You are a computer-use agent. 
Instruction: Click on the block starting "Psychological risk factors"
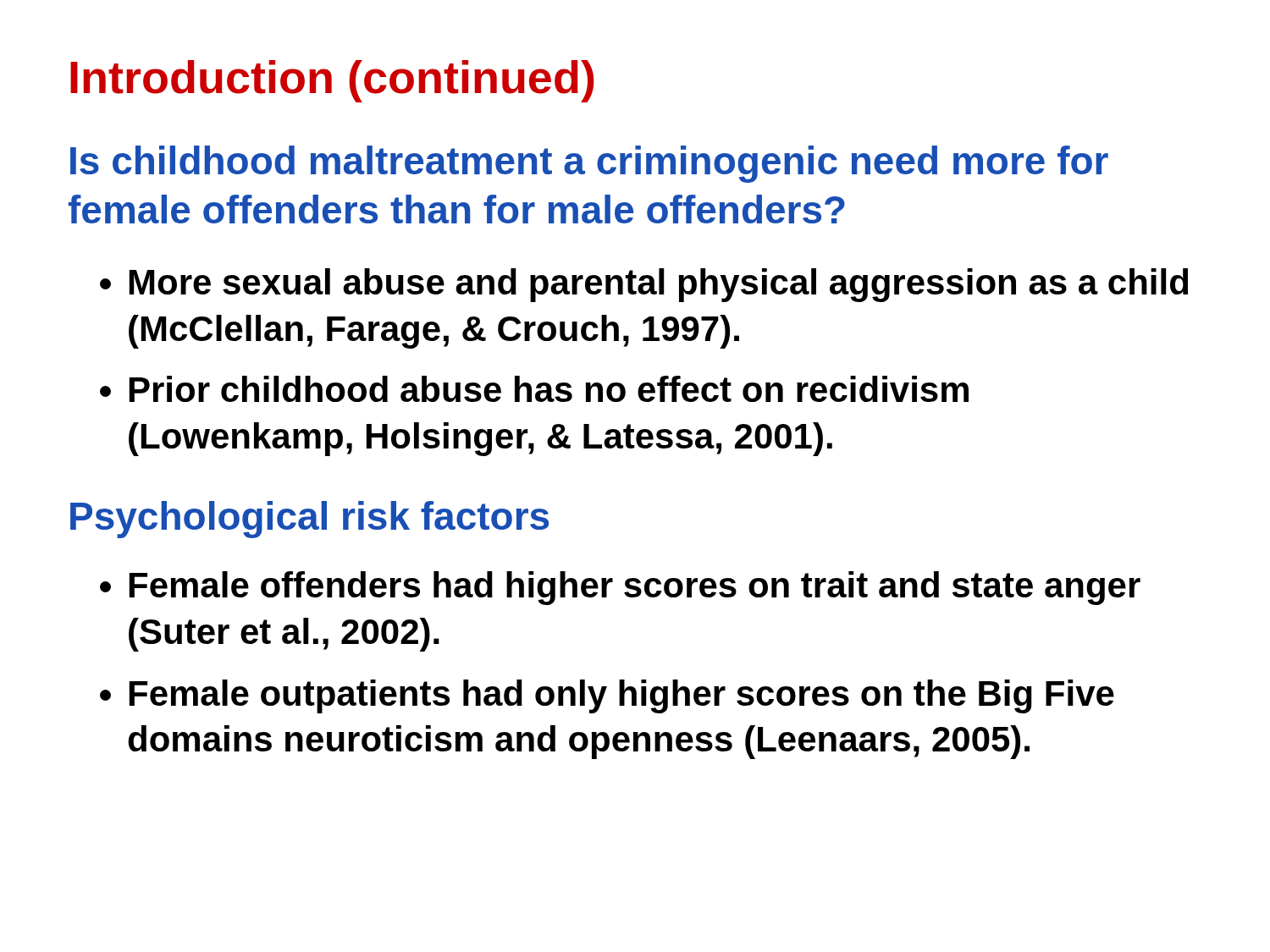(309, 517)
